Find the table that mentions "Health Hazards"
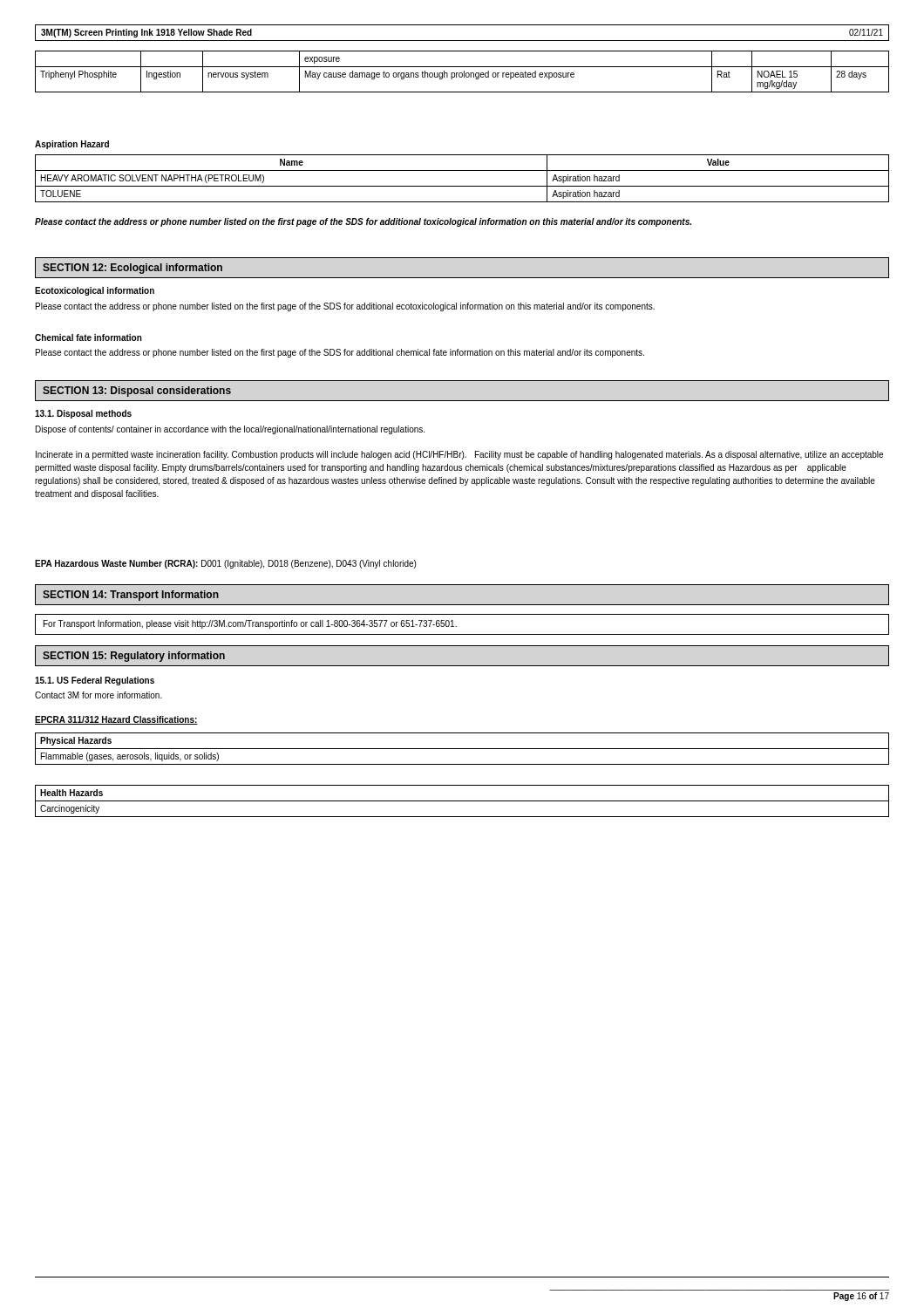924x1308 pixels. point(462,801)
